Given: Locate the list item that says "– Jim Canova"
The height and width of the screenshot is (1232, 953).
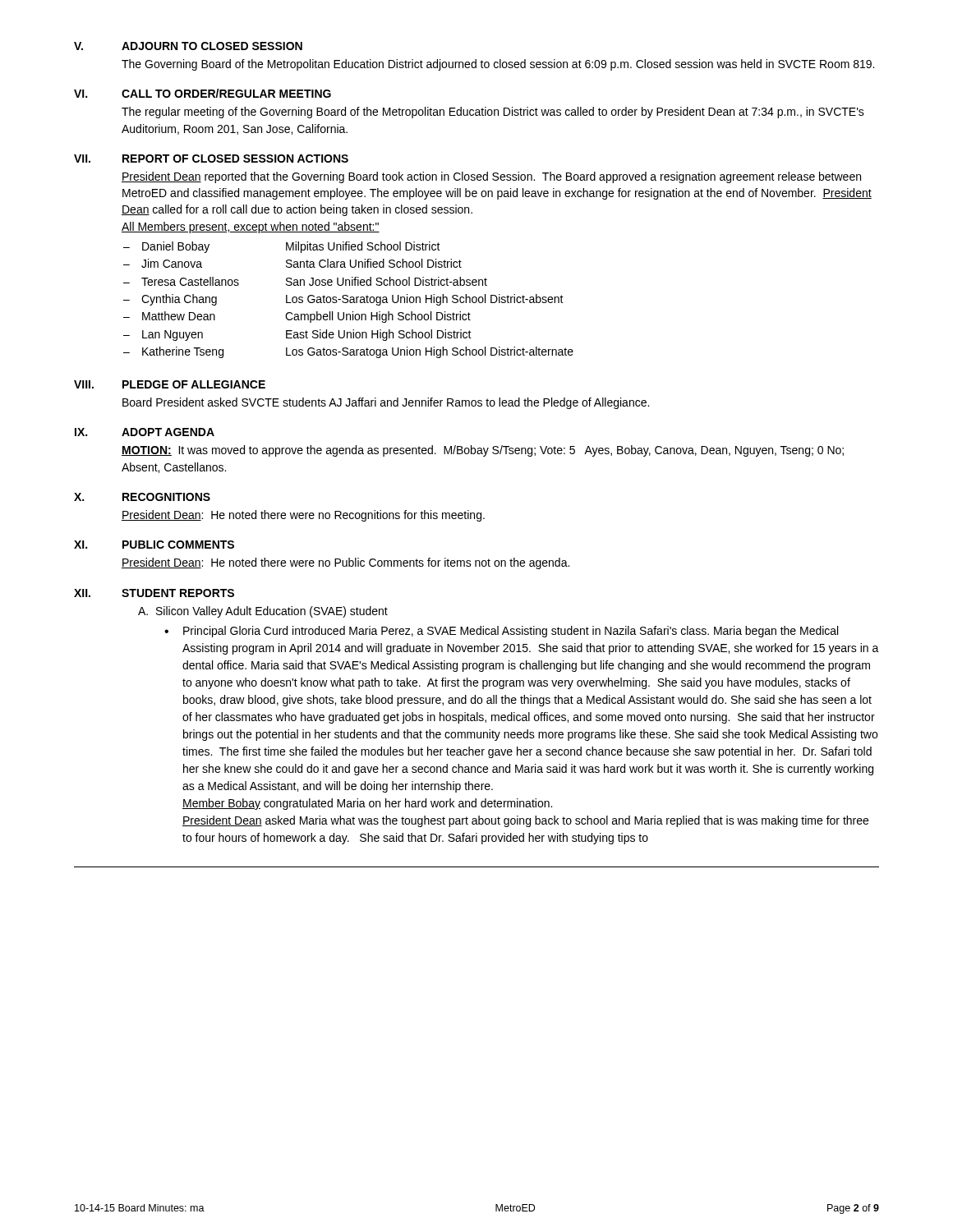Looking at the screenshot, I should [292, 263].
